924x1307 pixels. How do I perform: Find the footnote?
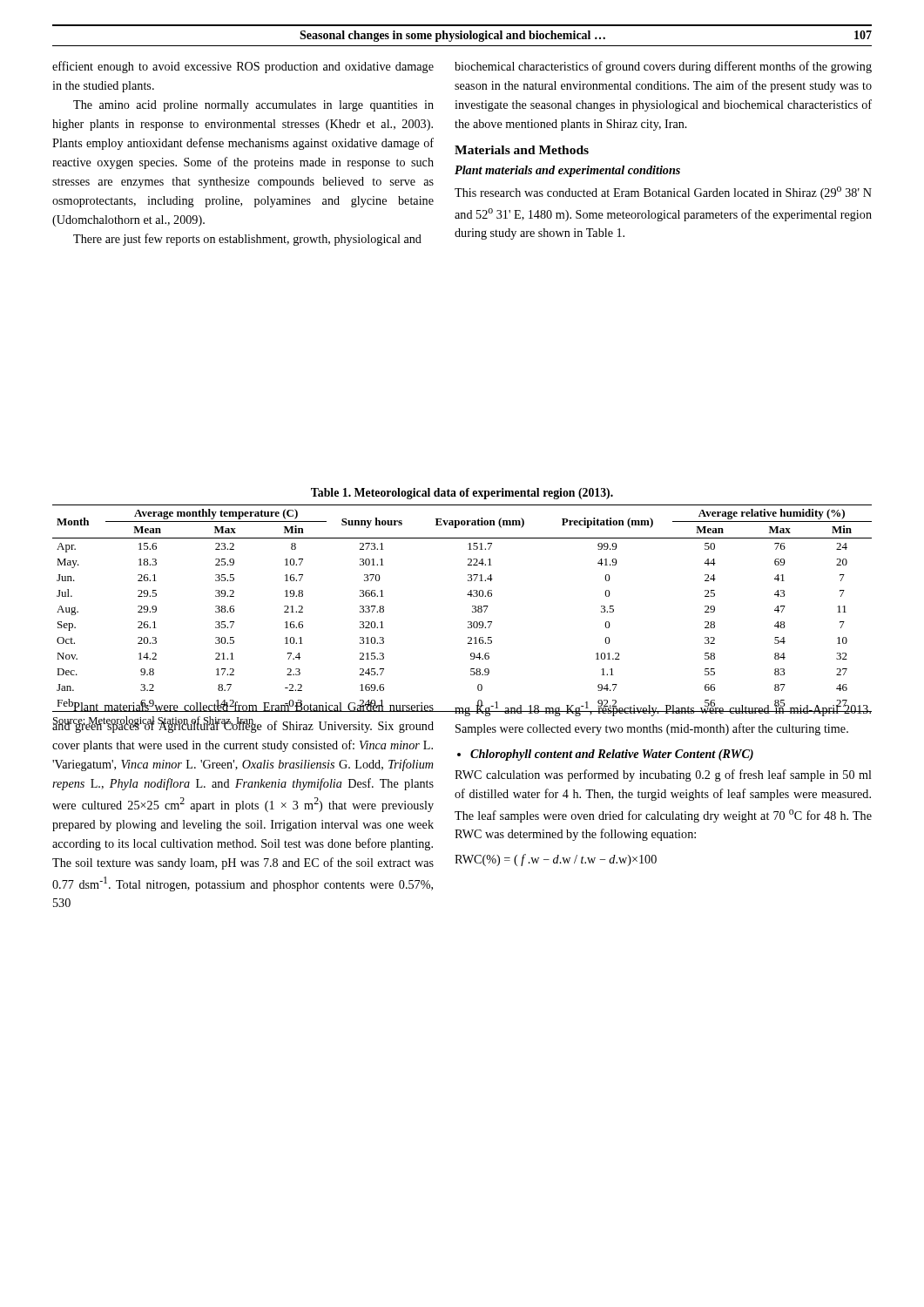[x=153, y=721]
